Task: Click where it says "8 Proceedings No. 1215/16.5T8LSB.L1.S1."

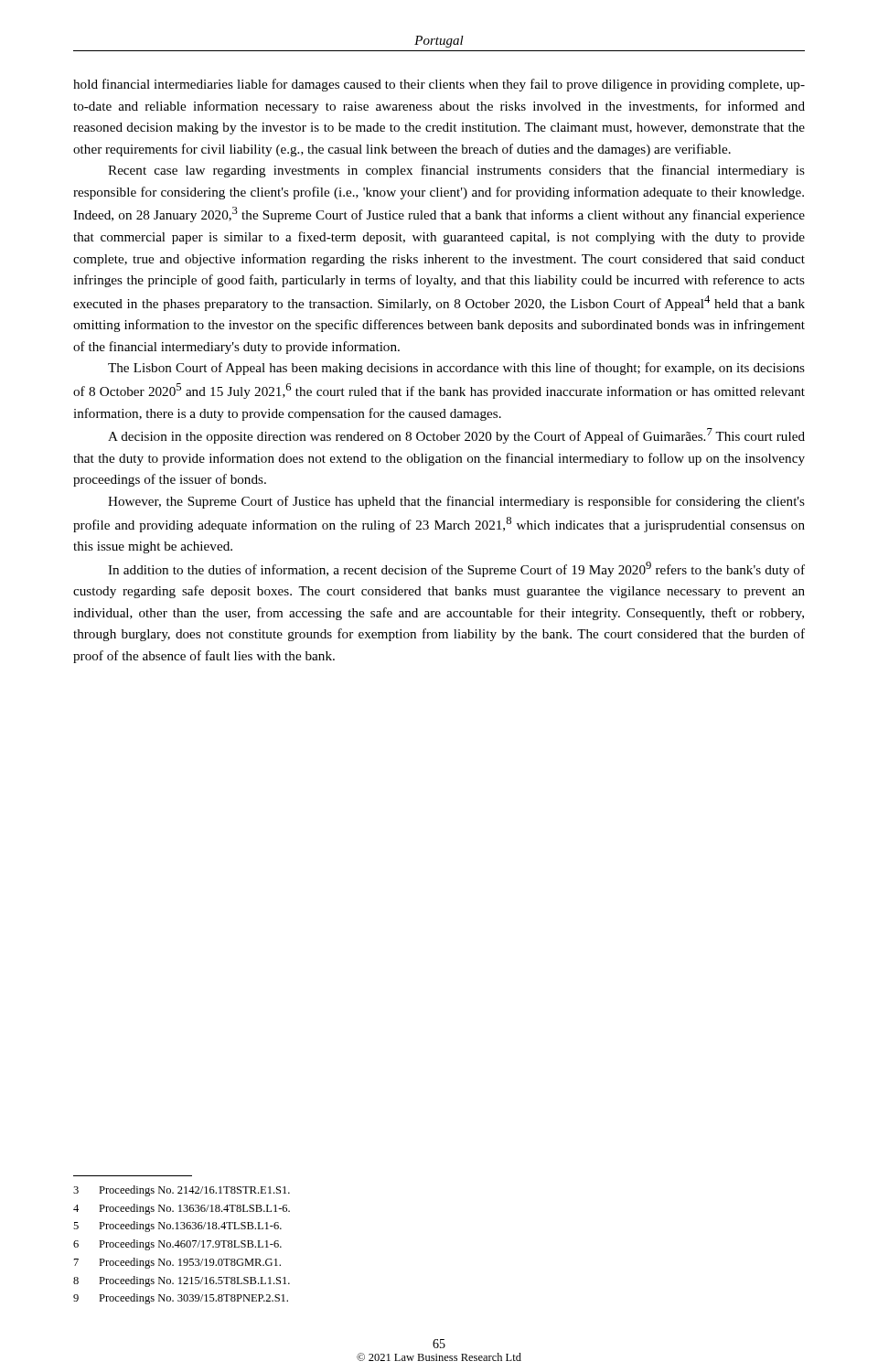Action: pos(182,1281)
